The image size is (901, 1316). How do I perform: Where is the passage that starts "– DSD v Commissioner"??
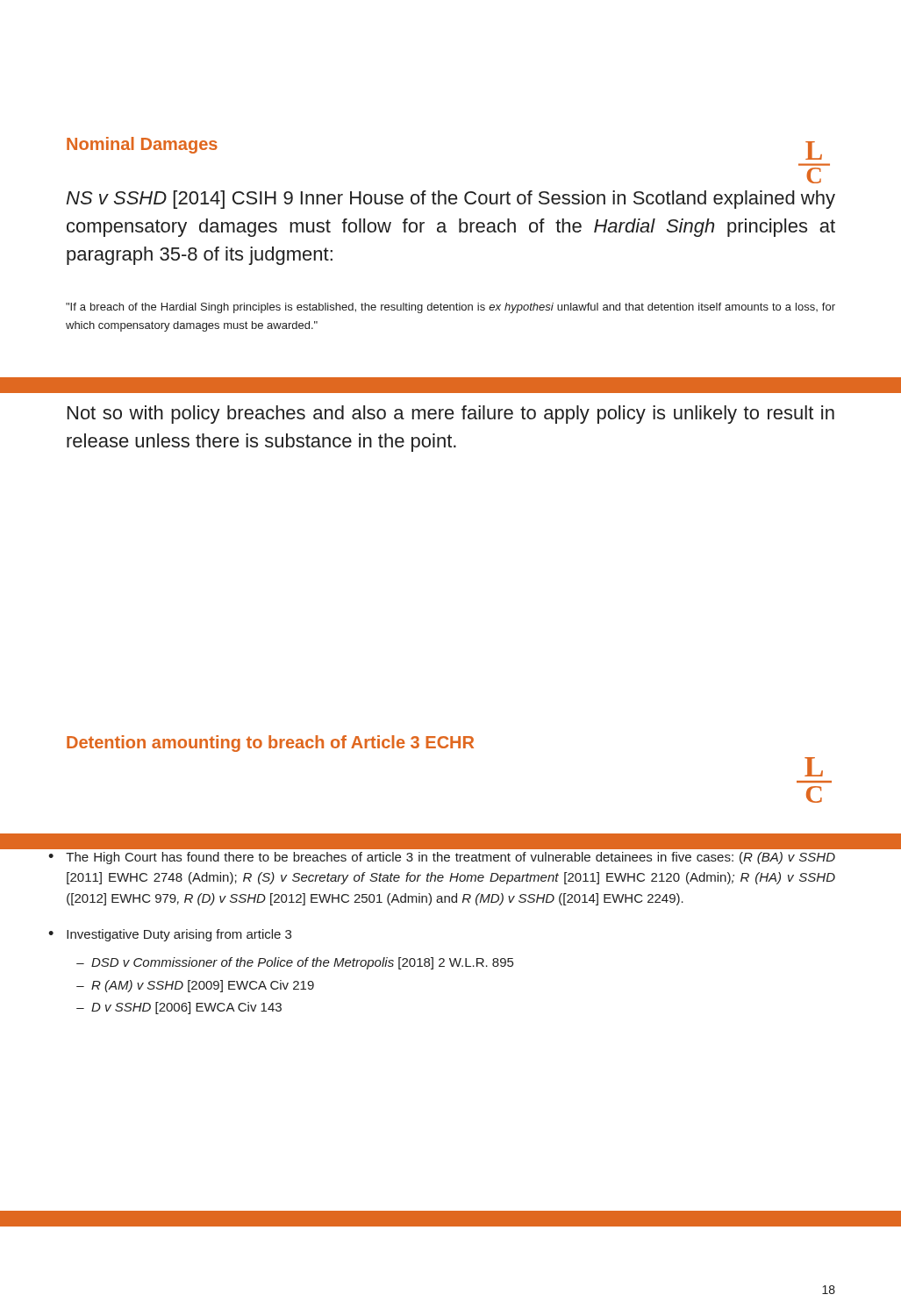(x=295, y=962)
